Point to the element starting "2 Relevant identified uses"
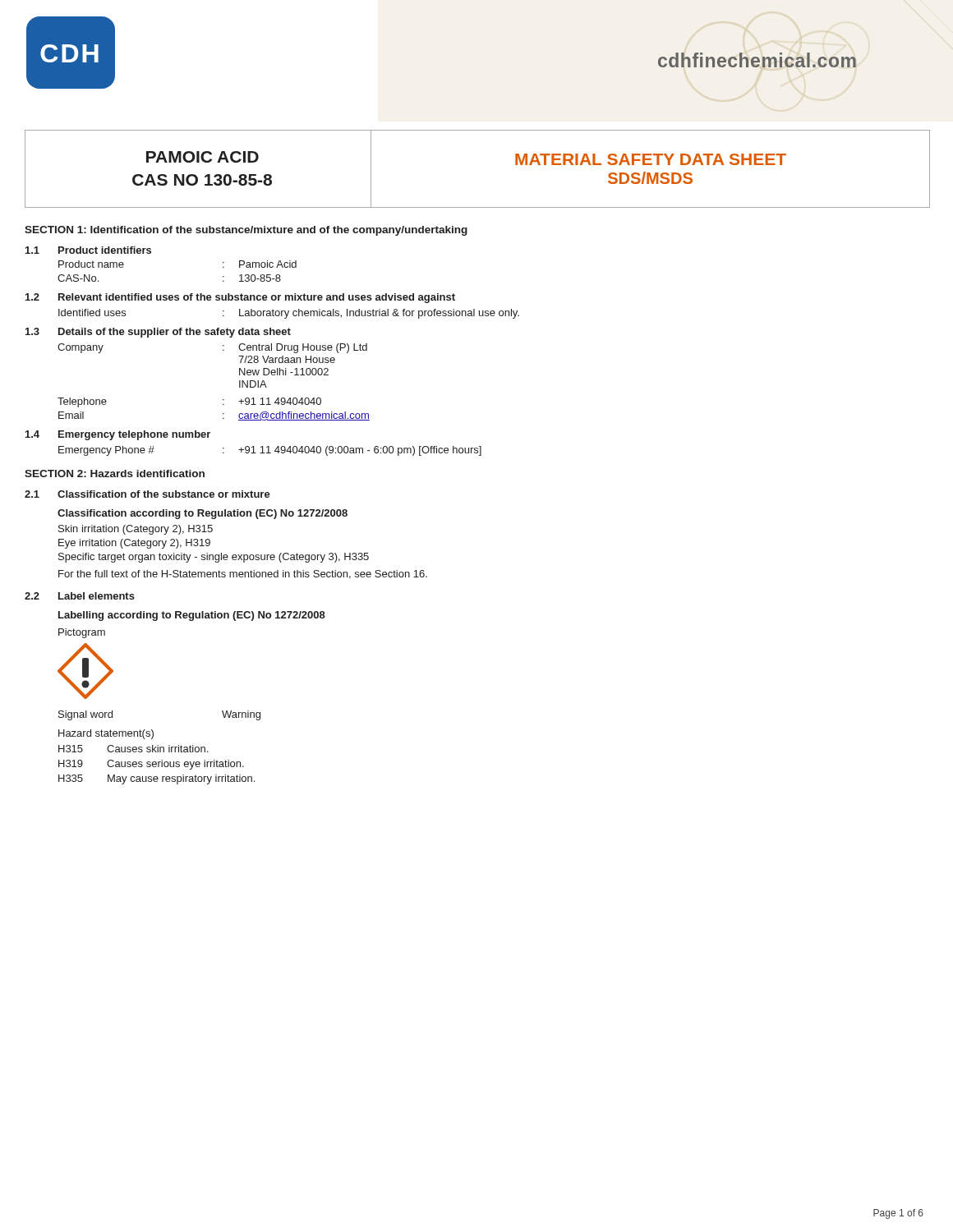The image size is (953, 1232). point(240,297)
